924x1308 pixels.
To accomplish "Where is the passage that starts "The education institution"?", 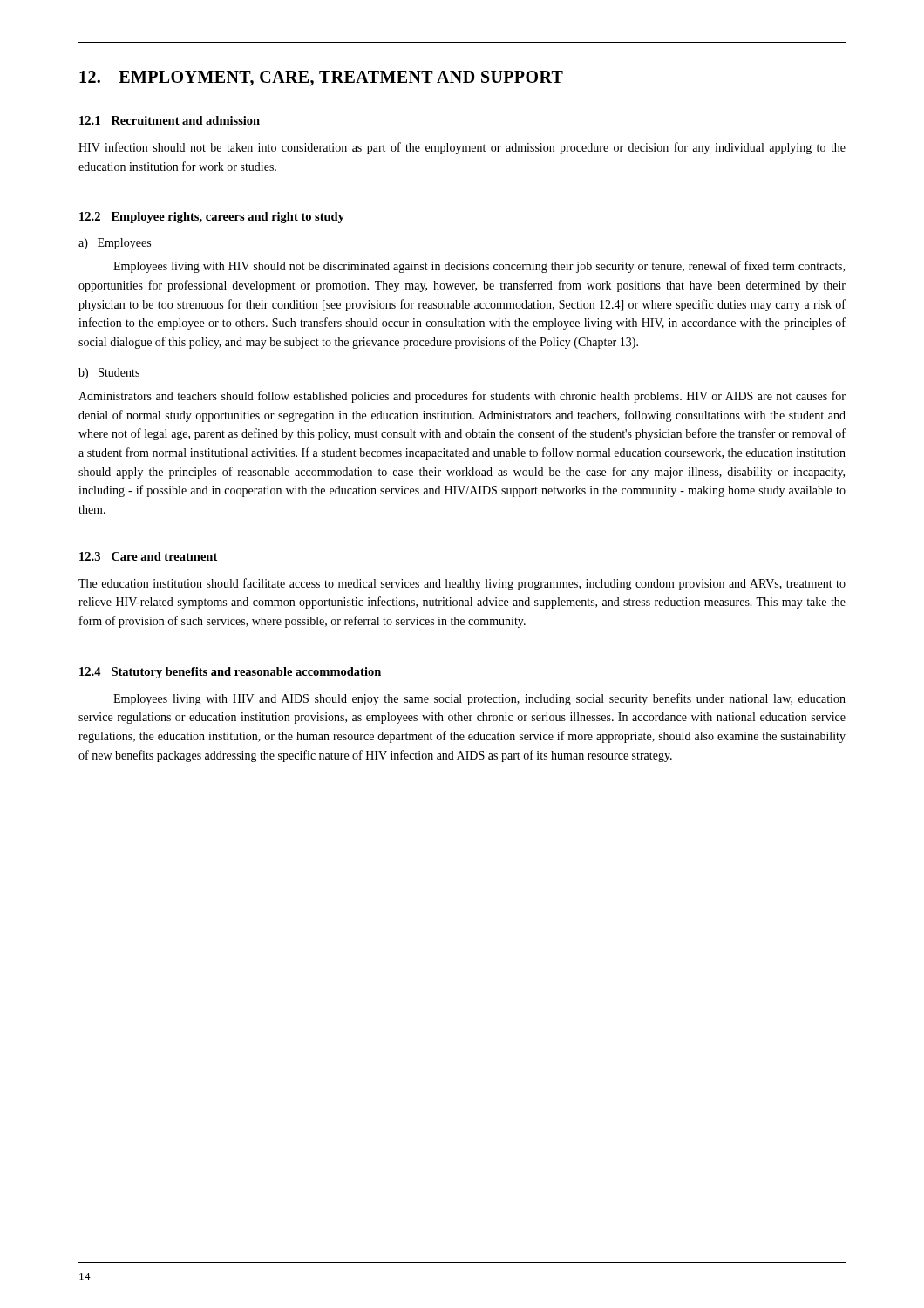I will pos(462,602).
